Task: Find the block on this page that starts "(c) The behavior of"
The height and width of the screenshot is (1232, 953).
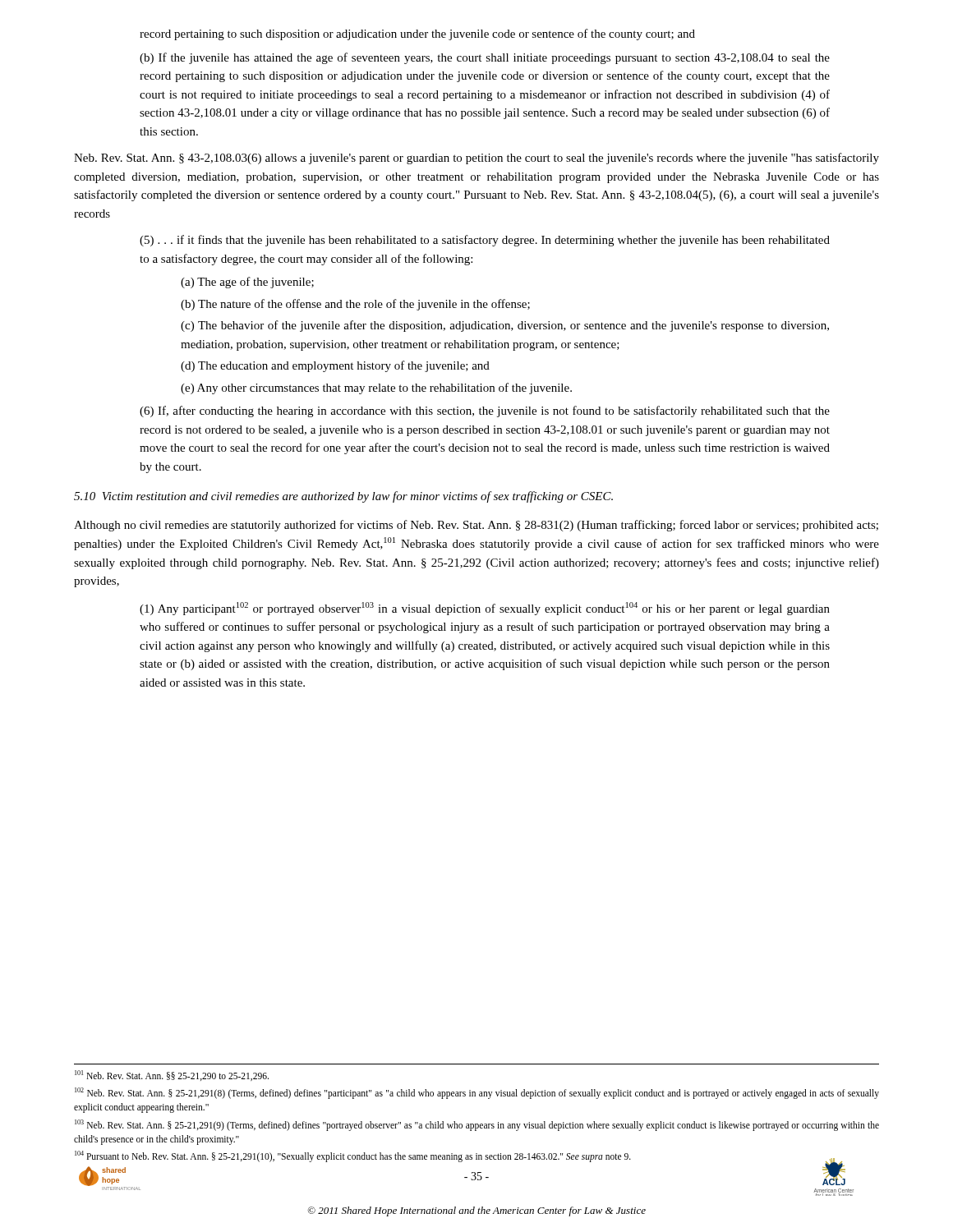Action: point(505,334)
